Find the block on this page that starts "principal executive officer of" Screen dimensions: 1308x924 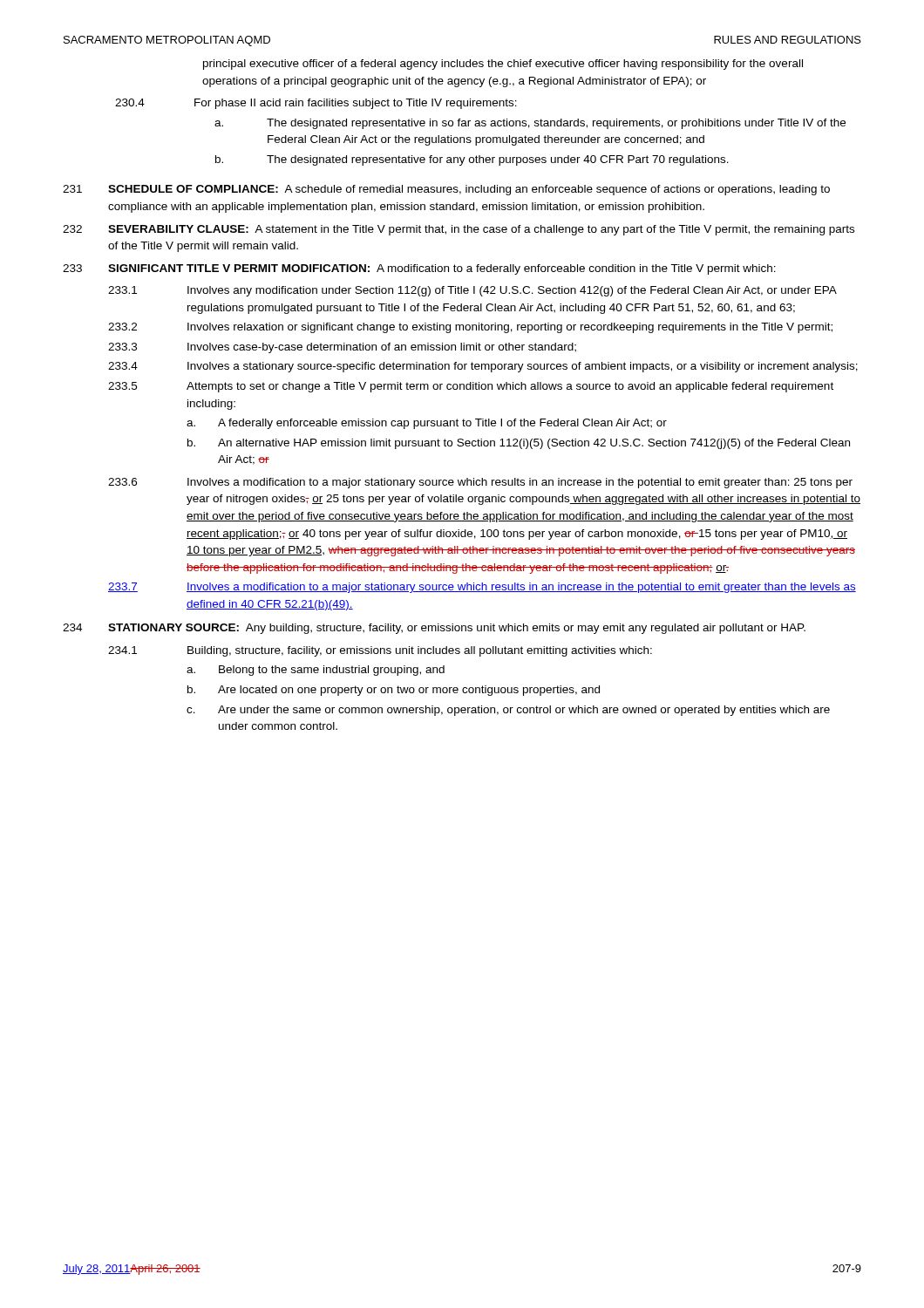pyautogui.click(x=503, y=72)
